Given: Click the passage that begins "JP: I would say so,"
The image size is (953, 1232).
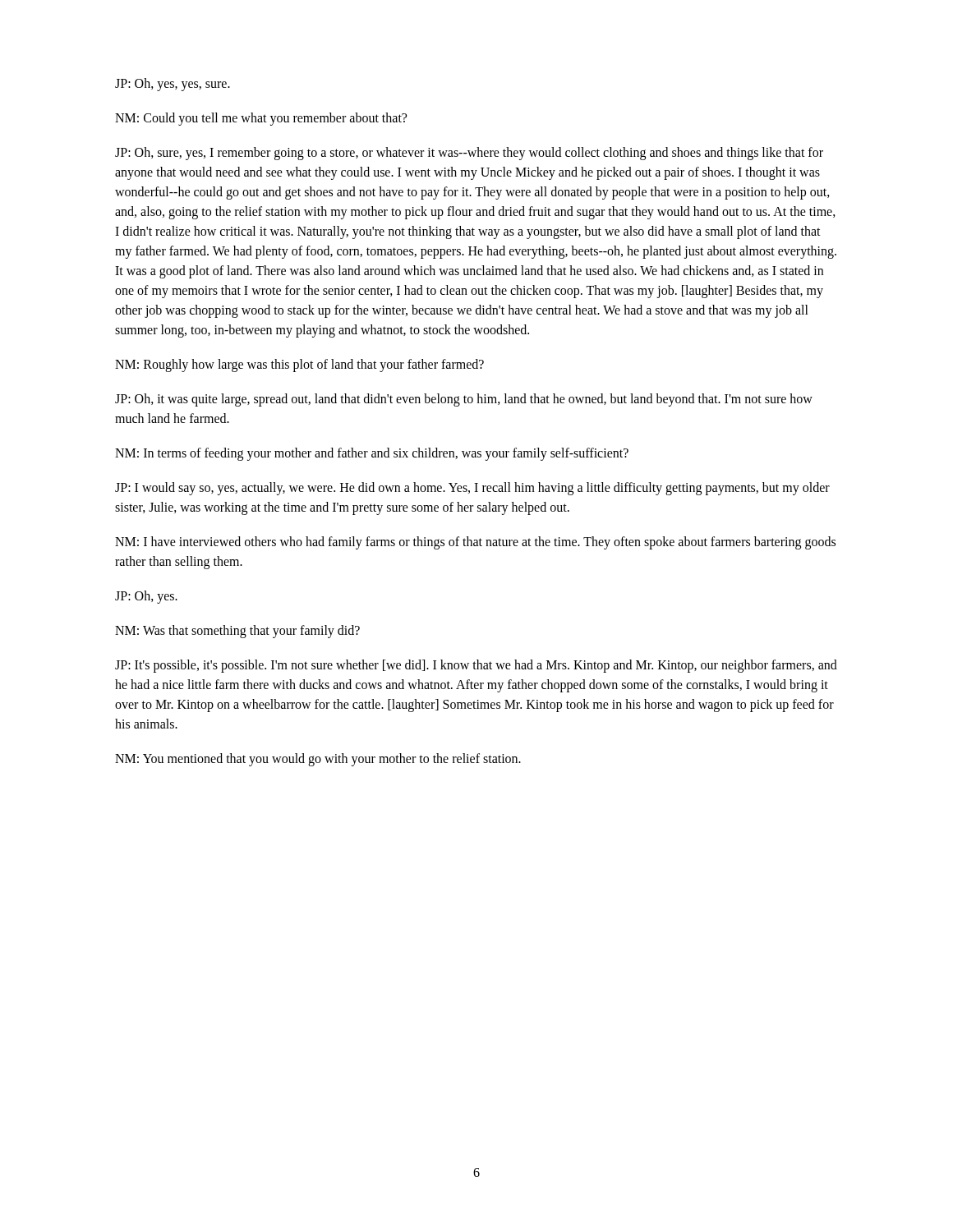Looking at the screenshot, I should coord(472,497).
